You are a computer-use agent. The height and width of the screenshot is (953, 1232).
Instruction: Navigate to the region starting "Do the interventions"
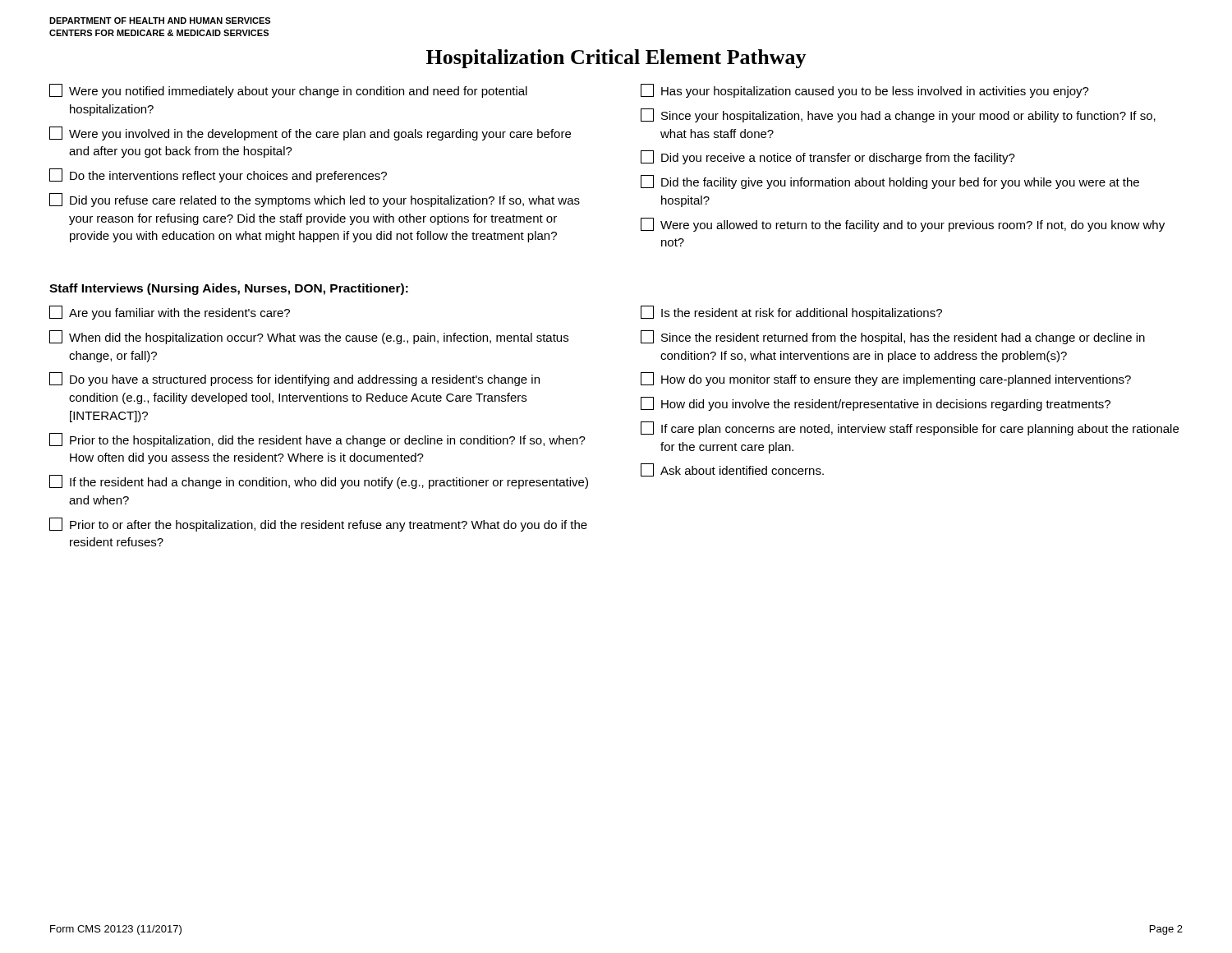point(320,176)
